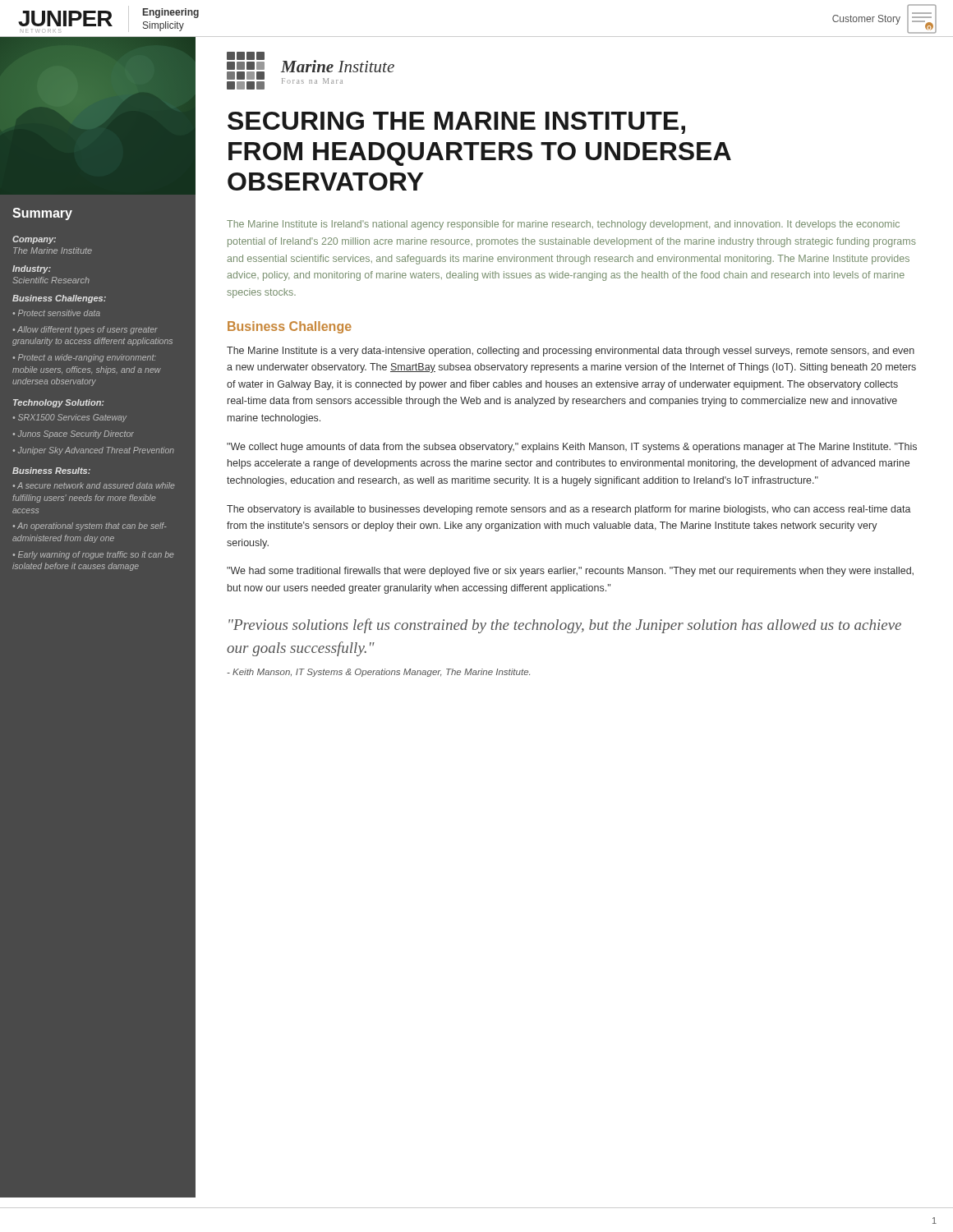Locate the text block starting "Business Challenge"
The image size is (953, 1232).
(289, 326)
